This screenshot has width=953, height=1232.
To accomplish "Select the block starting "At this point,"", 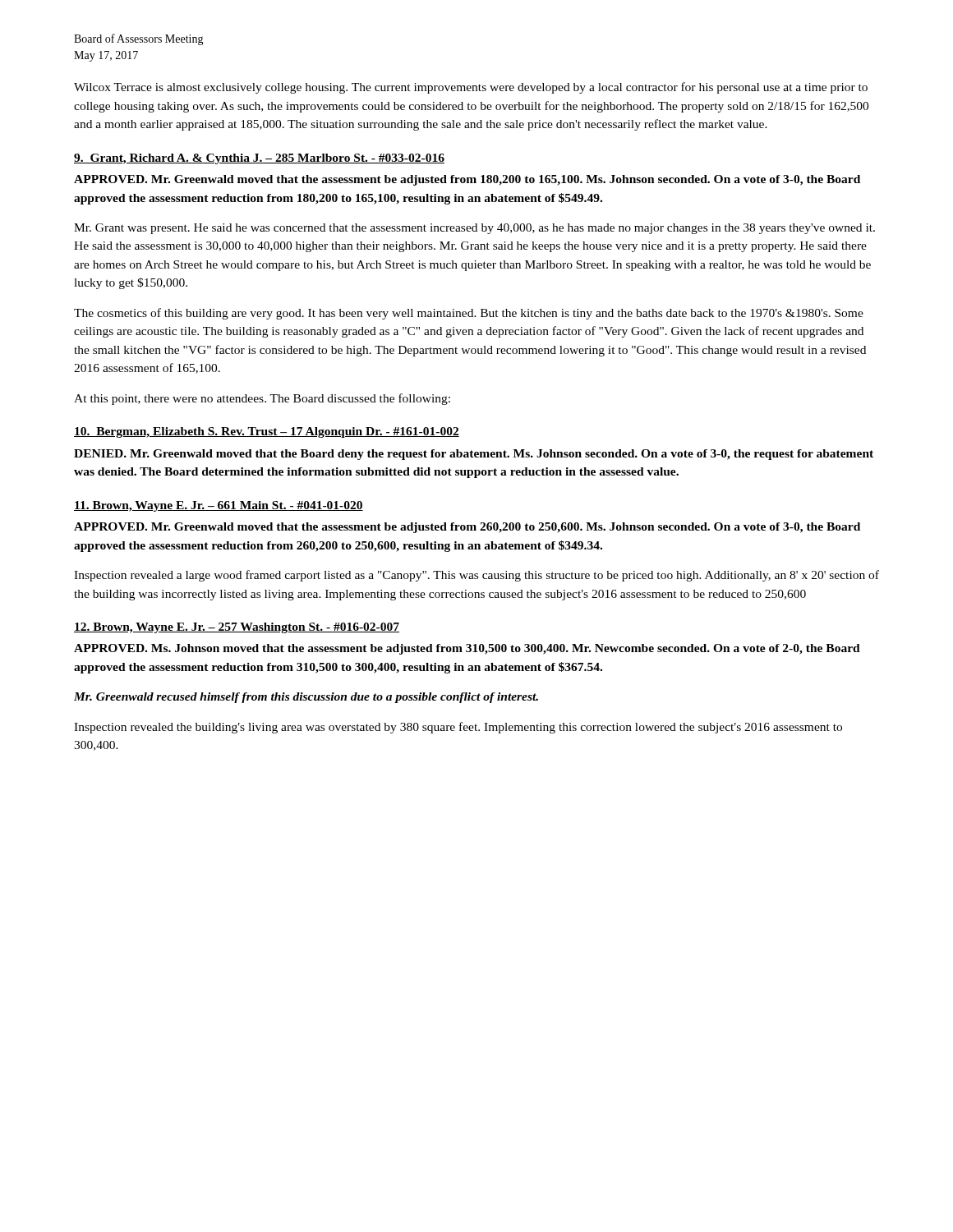I will tap(263, 398).
